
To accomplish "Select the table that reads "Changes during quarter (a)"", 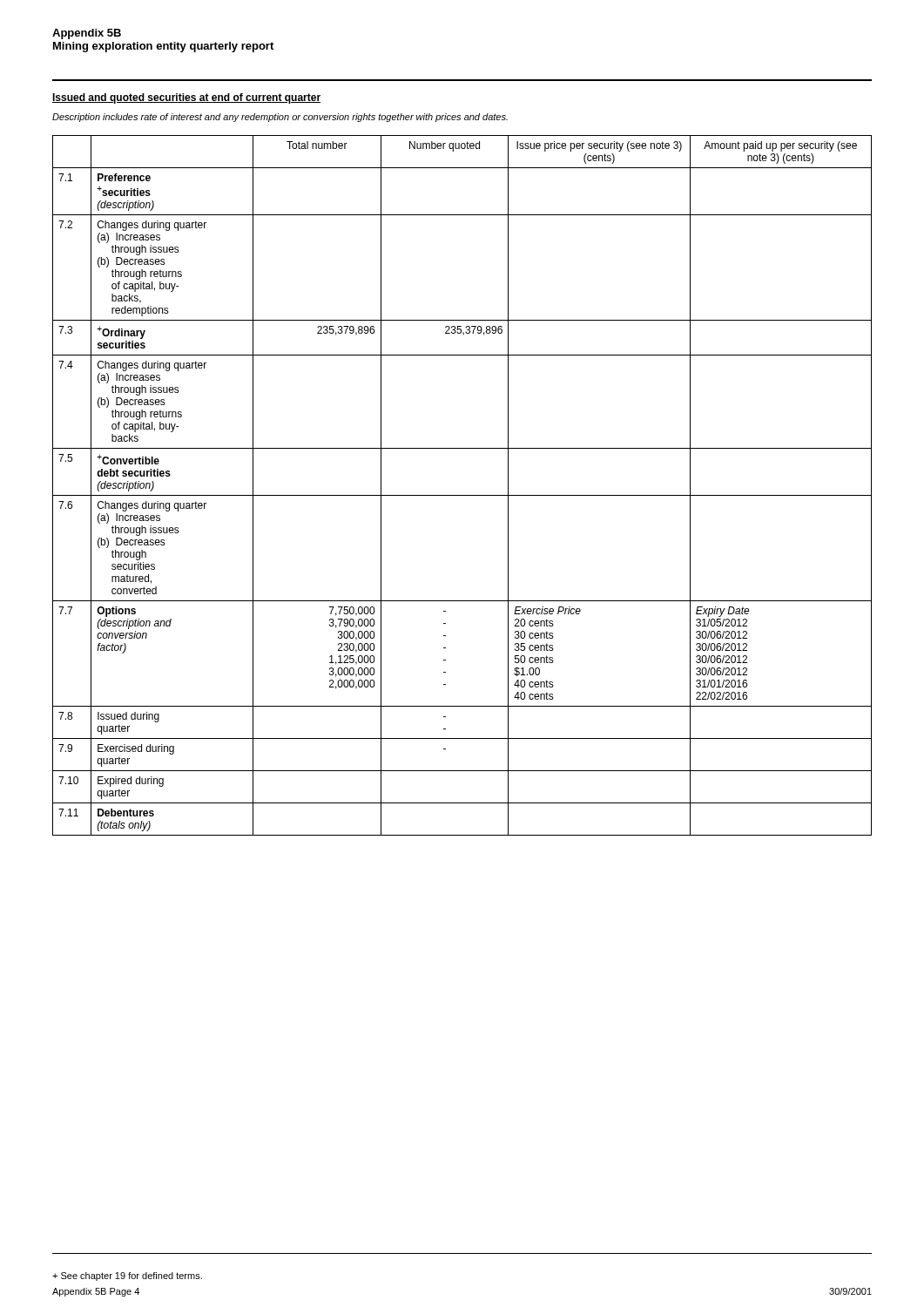I will pyautogui.click(x=462, y=485).
